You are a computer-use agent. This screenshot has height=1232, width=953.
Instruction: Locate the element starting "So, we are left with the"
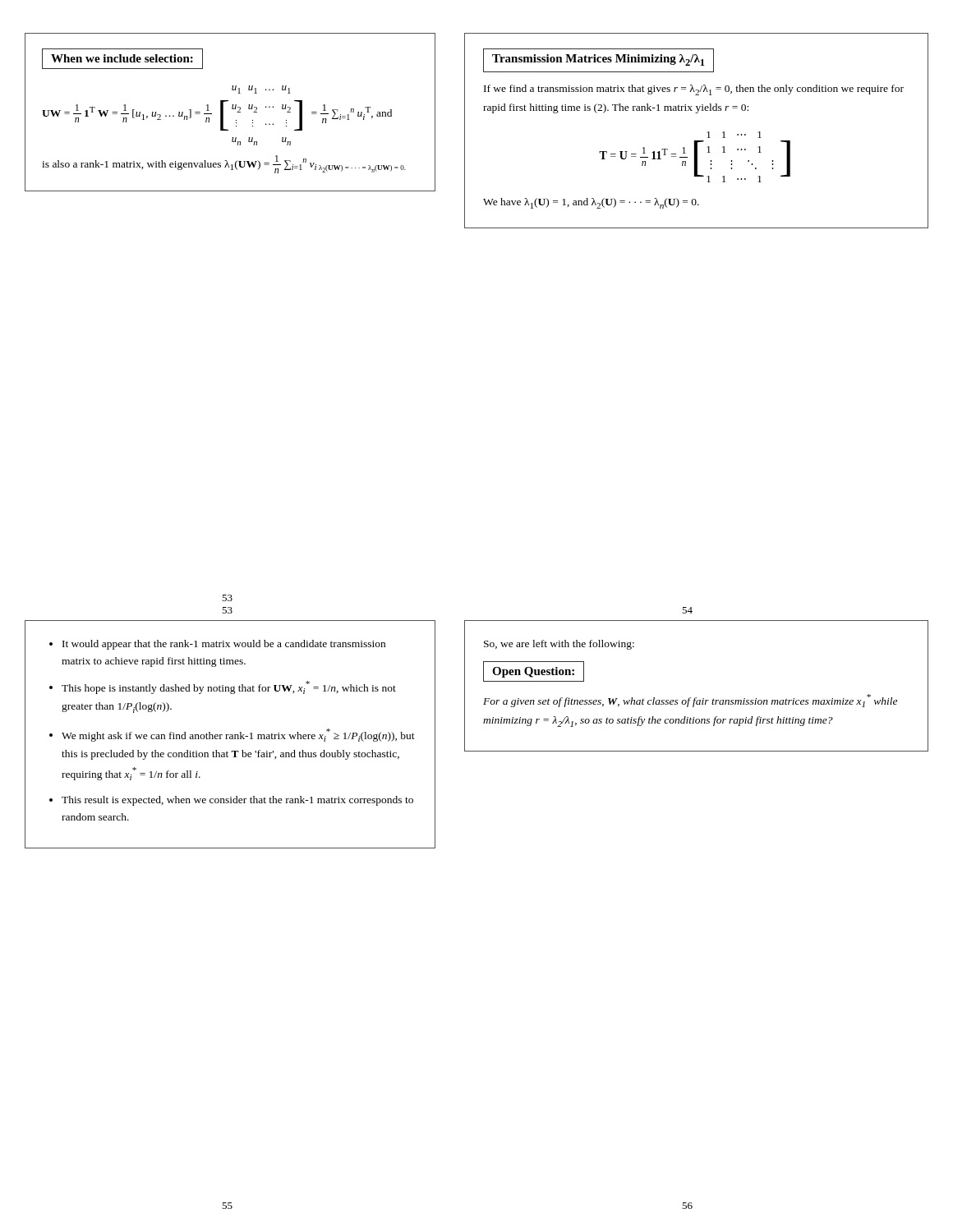[x=559, y=645]
